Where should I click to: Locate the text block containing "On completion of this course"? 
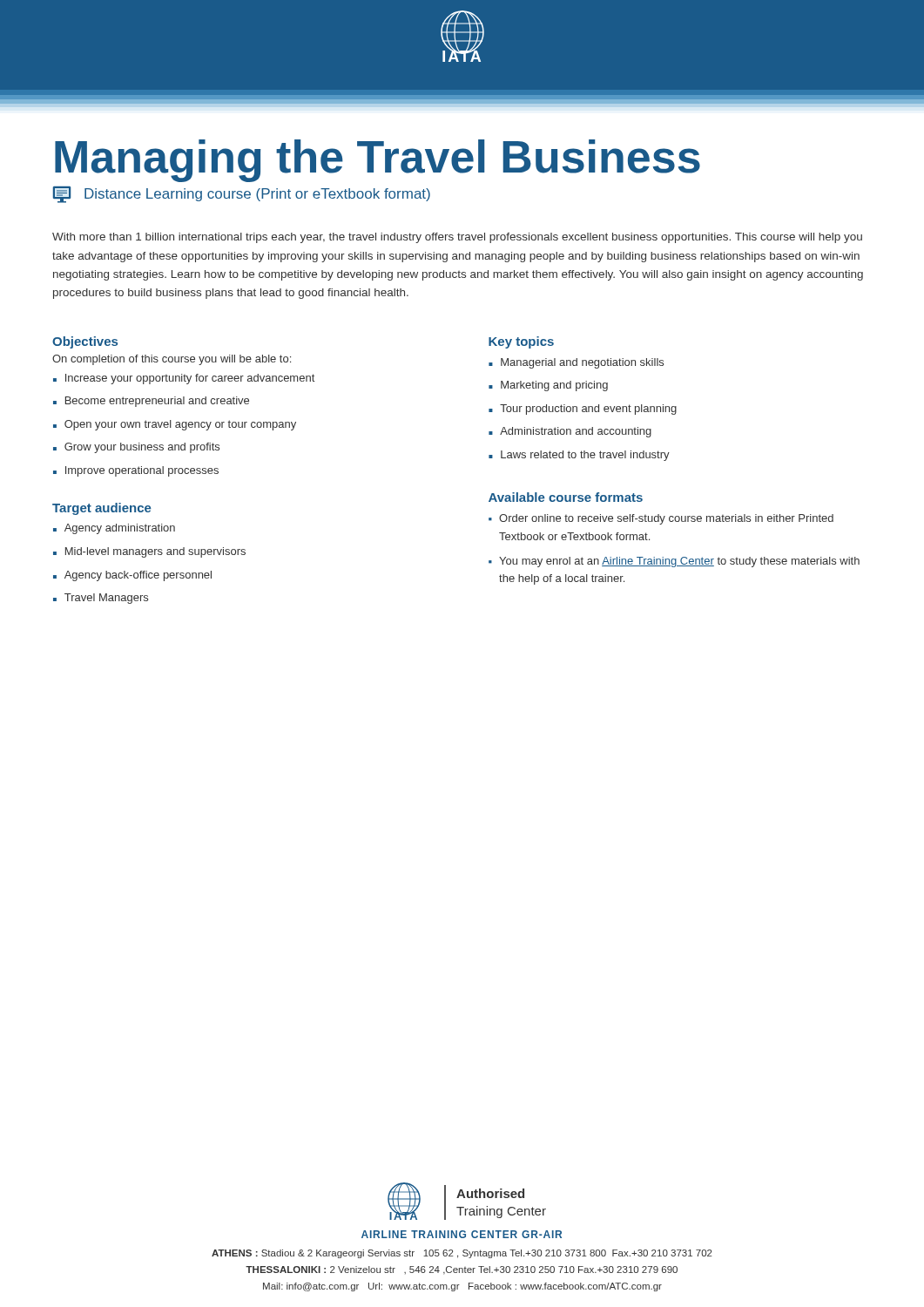172,358
